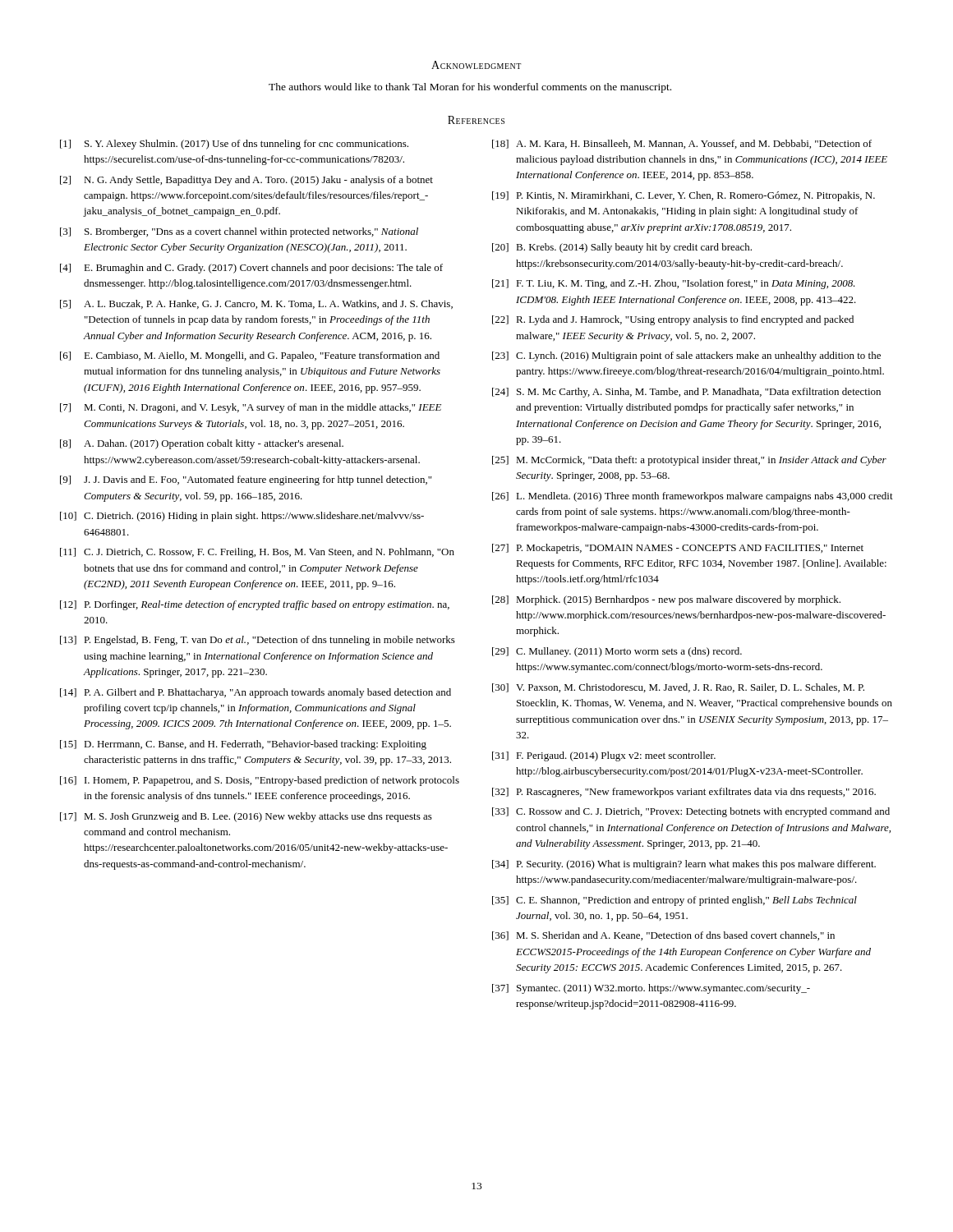Locate the element starting "[23] C. Lynch. (2016)"
Viewport: 953px width, 1232px height.
(x=693, y=363)
